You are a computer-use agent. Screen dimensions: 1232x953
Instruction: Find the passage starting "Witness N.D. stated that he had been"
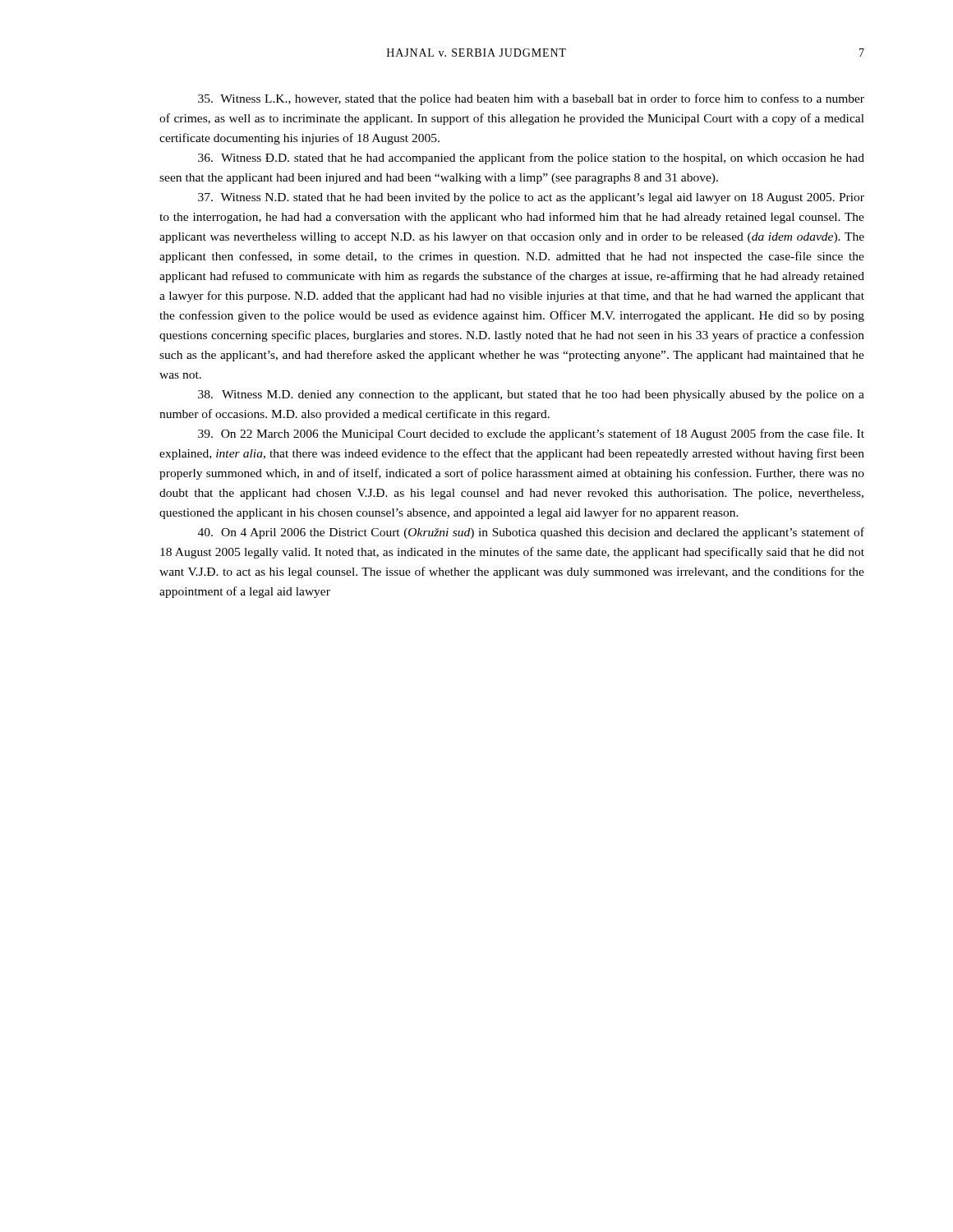point(512,286)
